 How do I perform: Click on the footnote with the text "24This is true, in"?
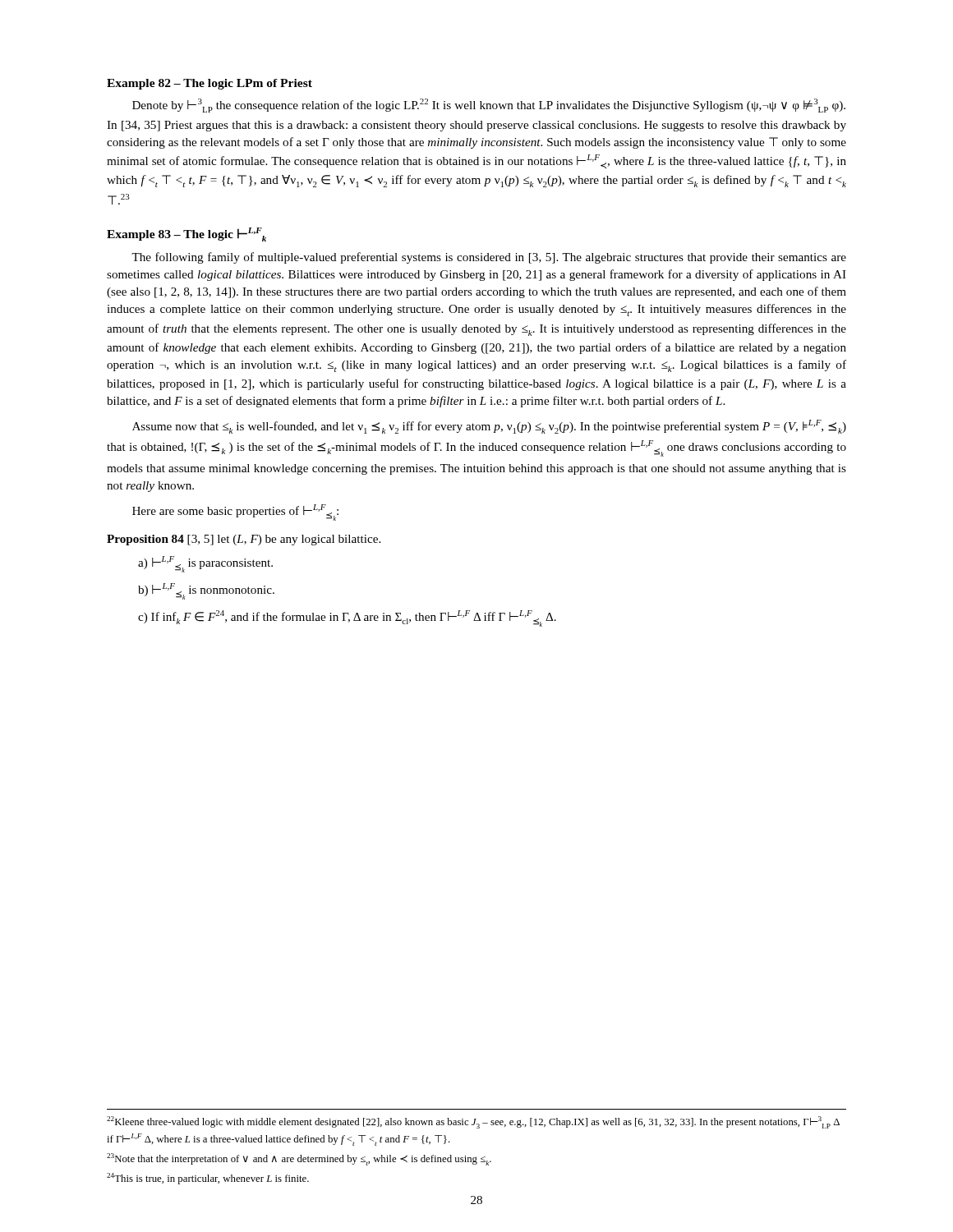208,1178
